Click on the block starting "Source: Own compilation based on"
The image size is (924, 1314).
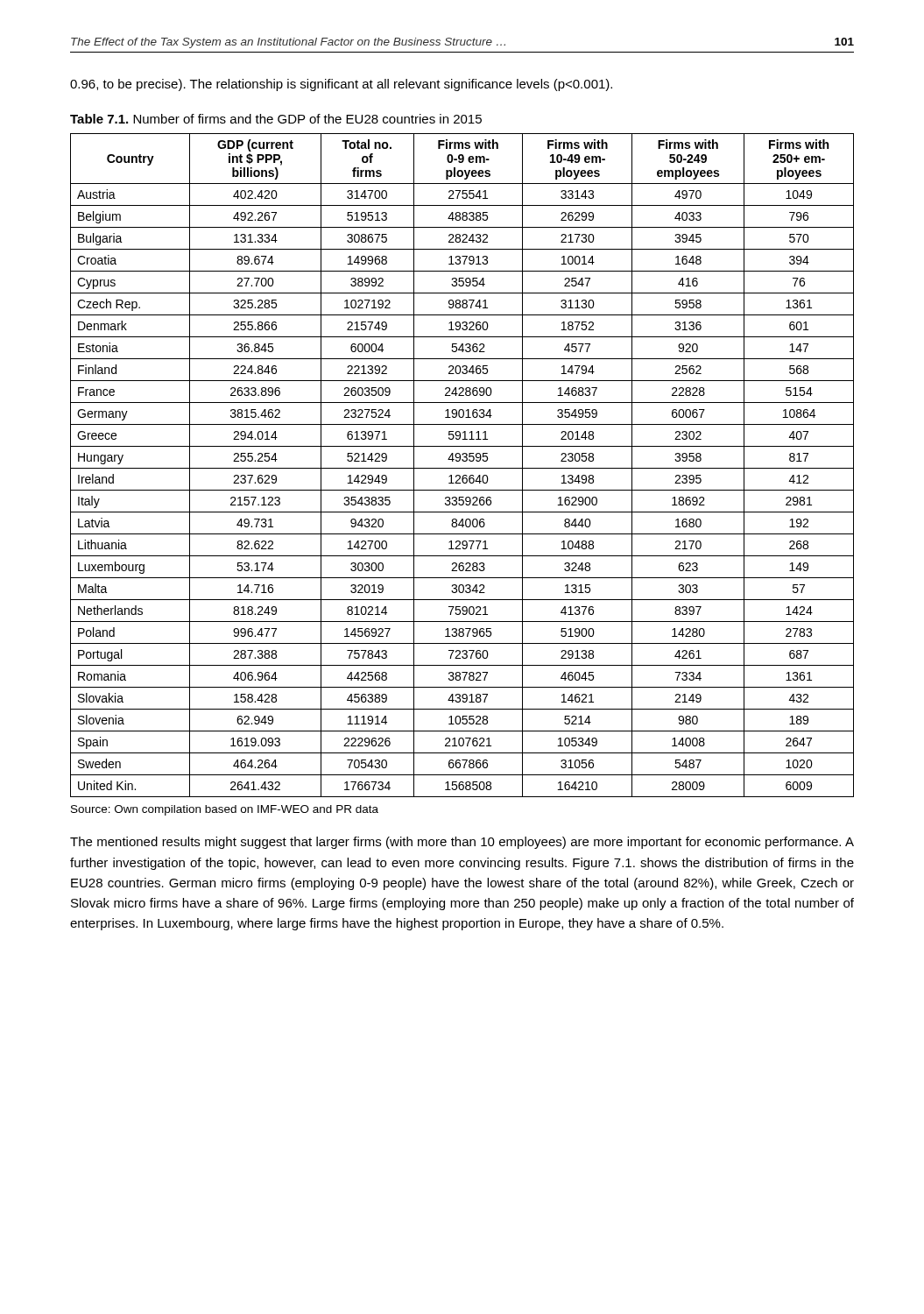[x=224, y=809]
